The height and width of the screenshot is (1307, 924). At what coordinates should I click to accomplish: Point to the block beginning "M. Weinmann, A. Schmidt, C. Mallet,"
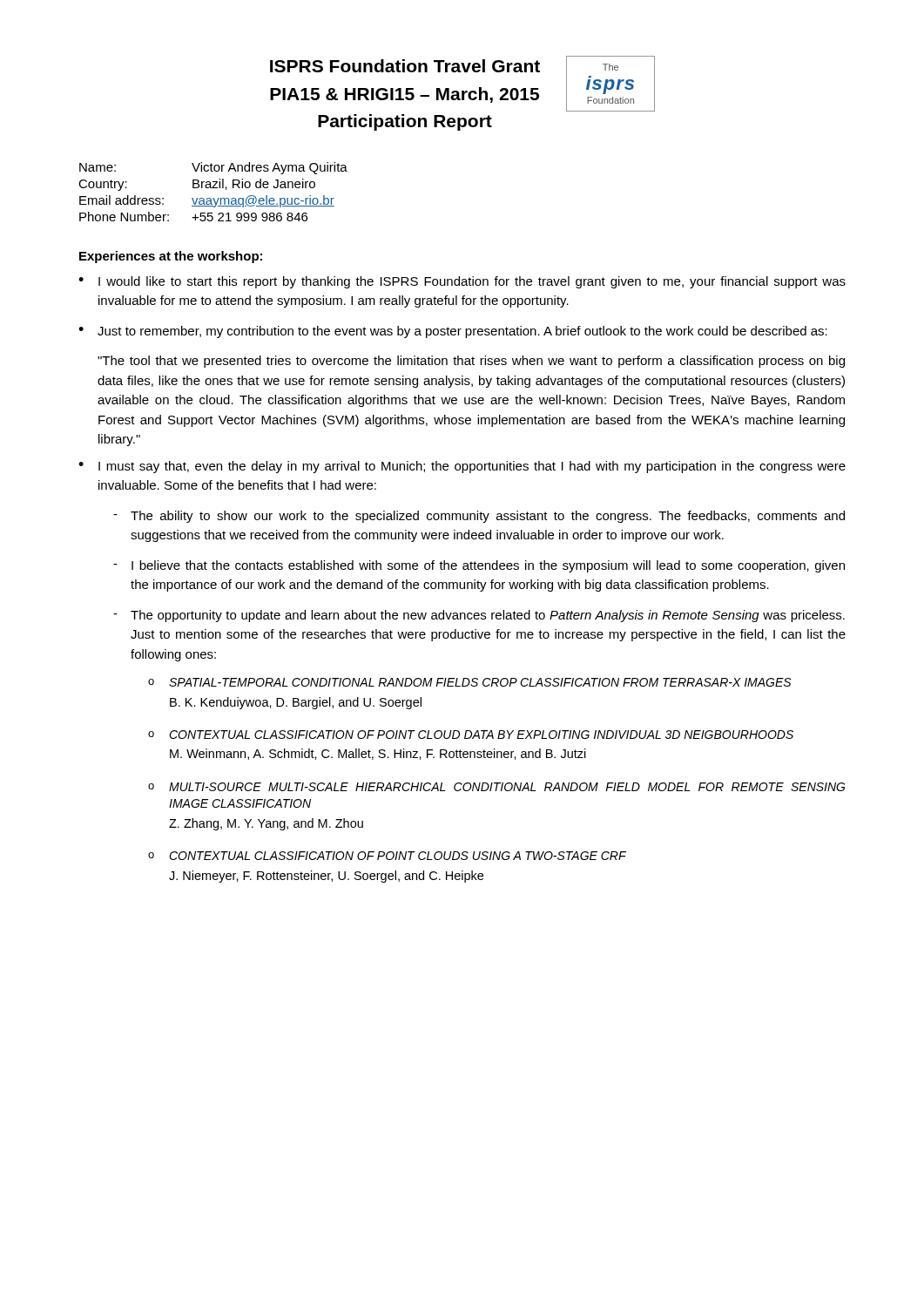(x=378, y=754)
